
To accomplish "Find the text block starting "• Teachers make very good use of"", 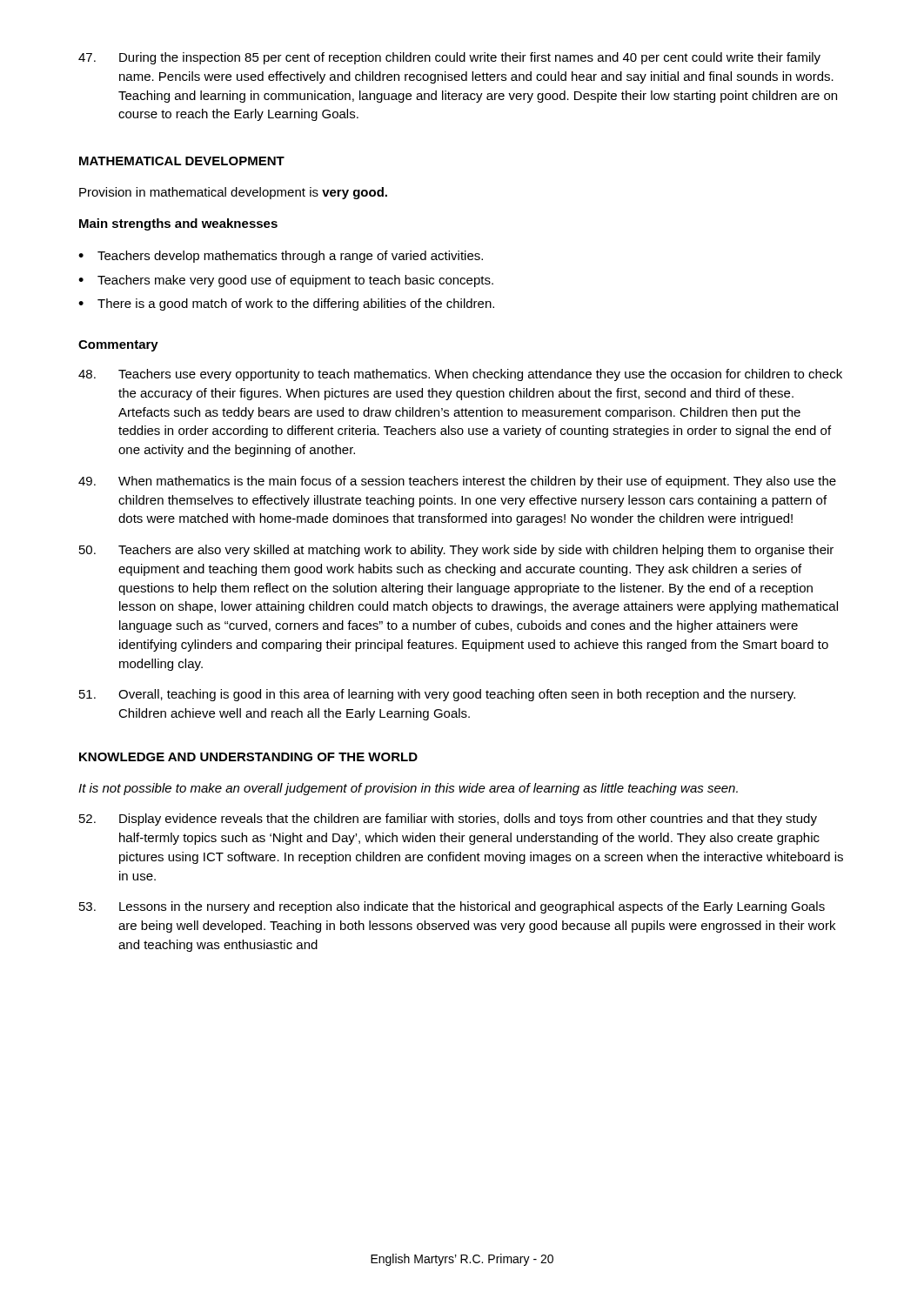I will point(286,280).
